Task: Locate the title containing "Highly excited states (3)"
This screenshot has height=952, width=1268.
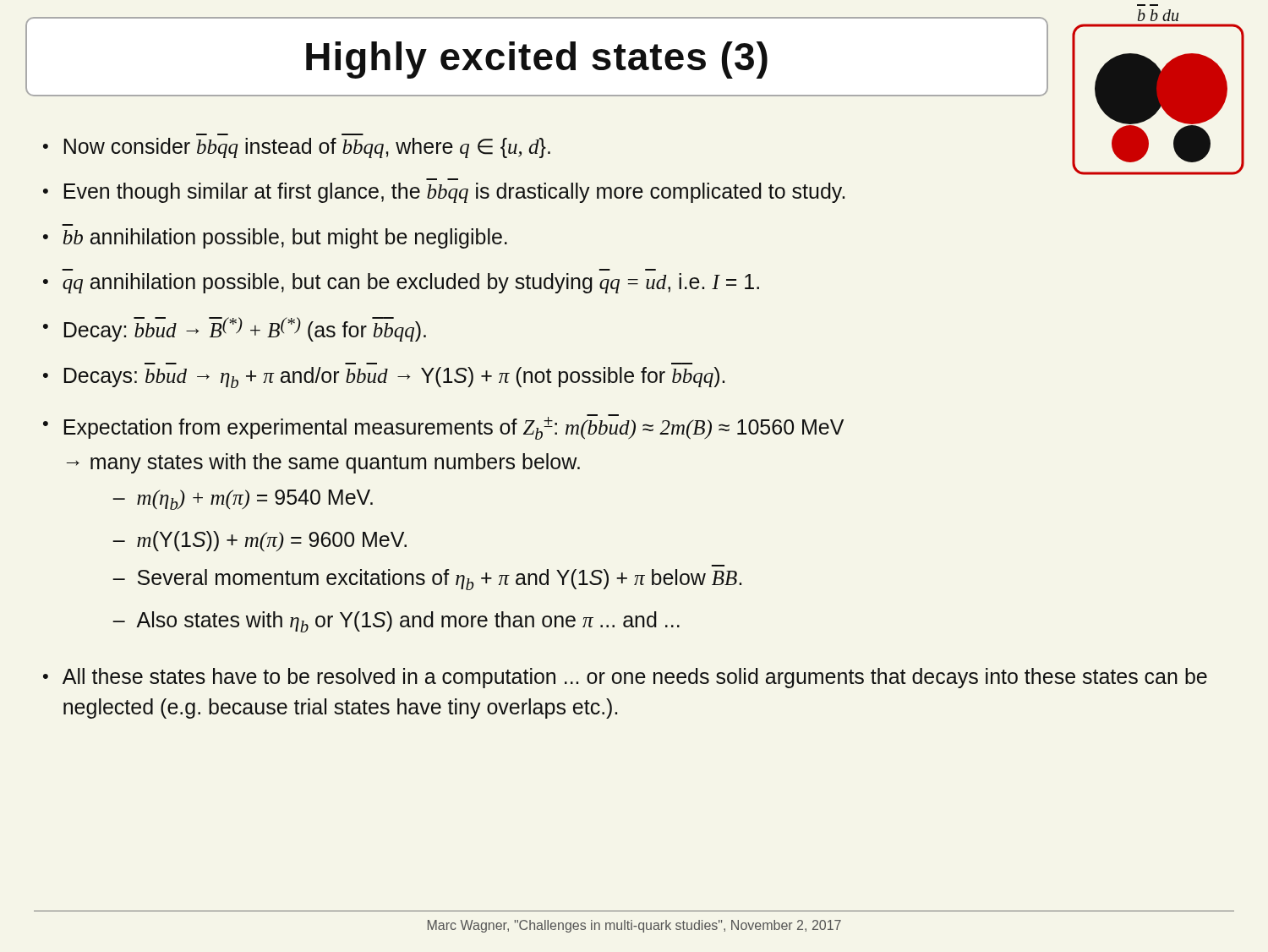Action: [x=537, y=57]
